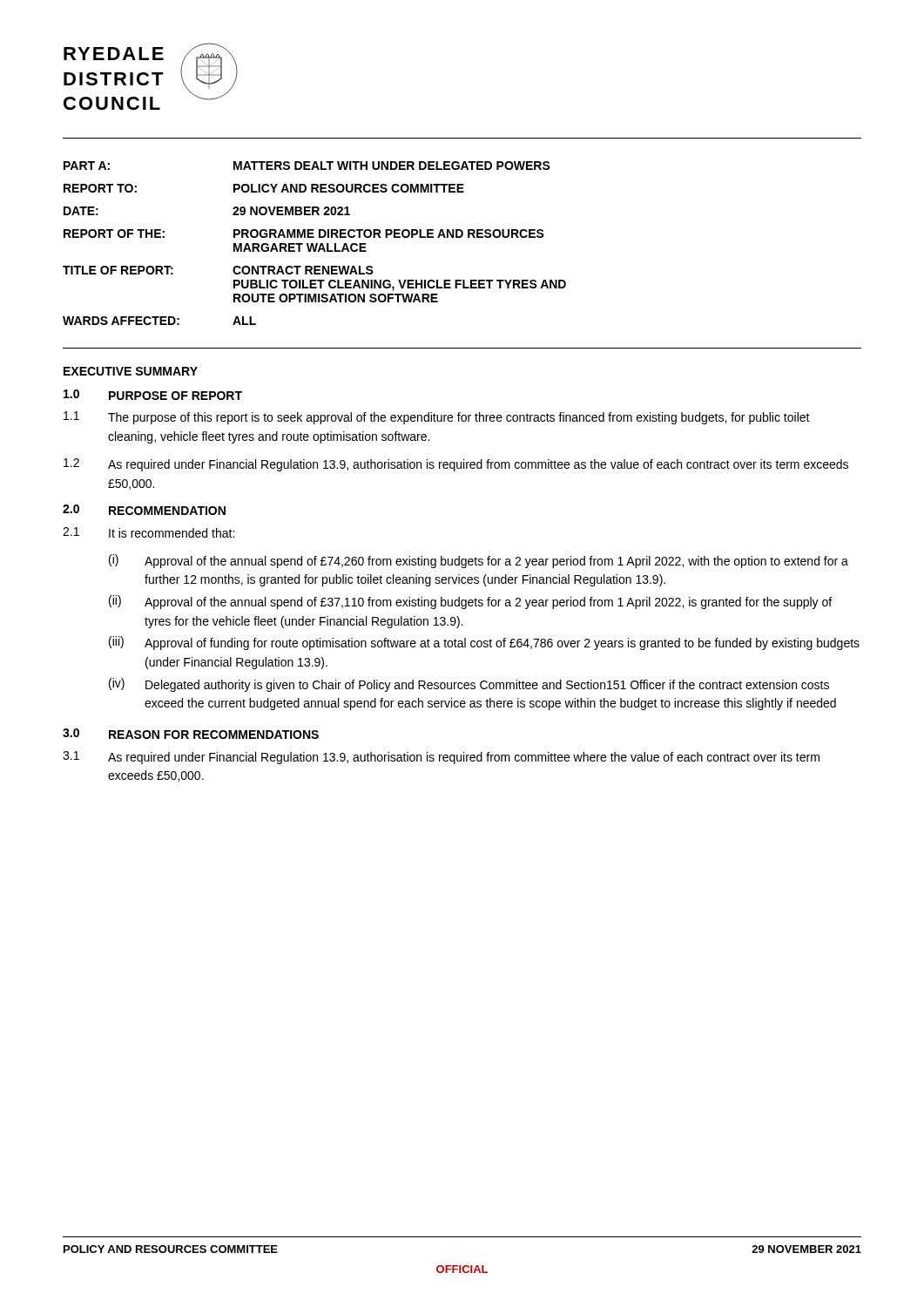Viewport: 924px width, 1307px height.
Task: Select the passage starting "(iv) Delegated authority is given to Chair"
Action: coord(485,695)
